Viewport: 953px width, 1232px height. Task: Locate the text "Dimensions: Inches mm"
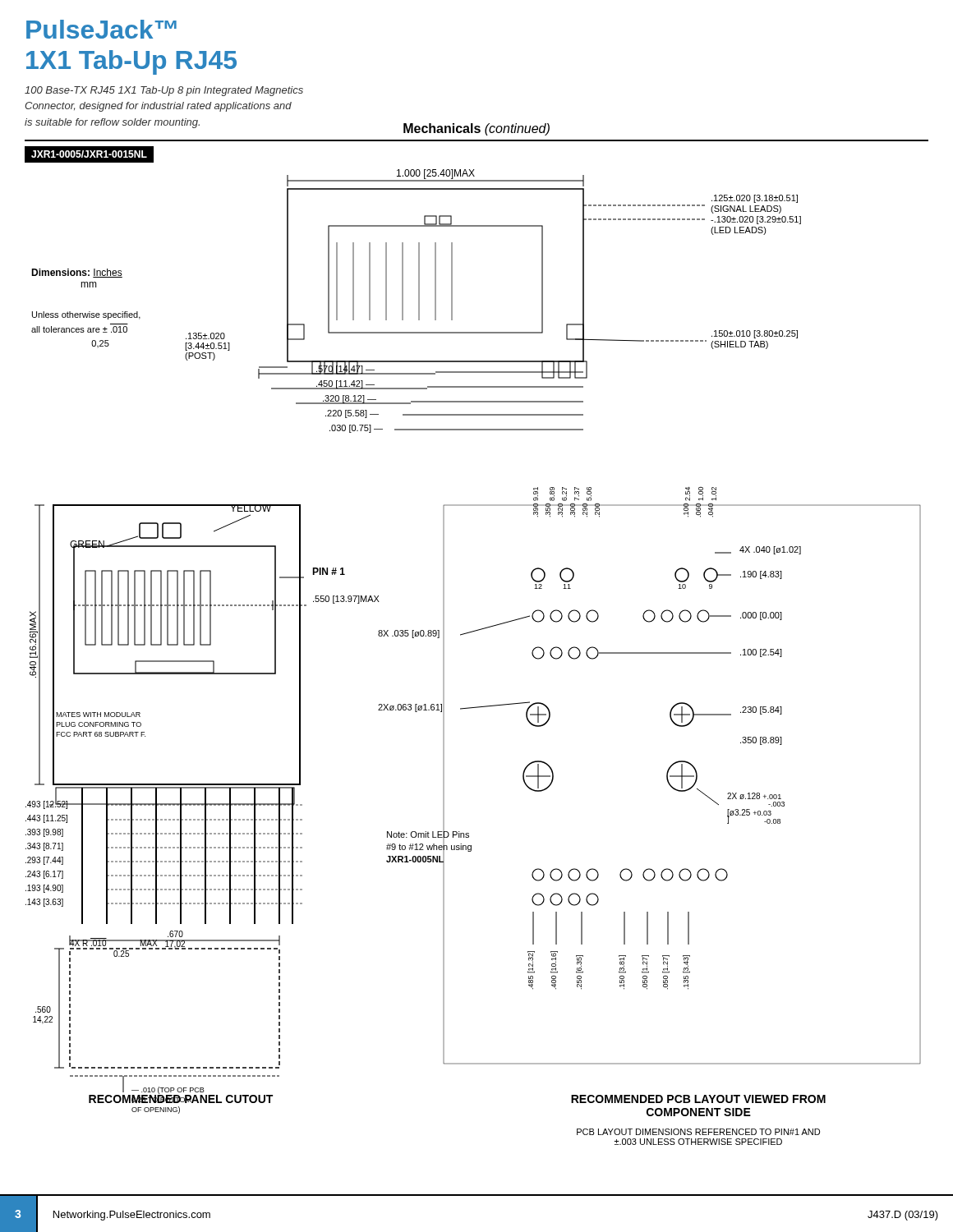[x=77, y=278]
